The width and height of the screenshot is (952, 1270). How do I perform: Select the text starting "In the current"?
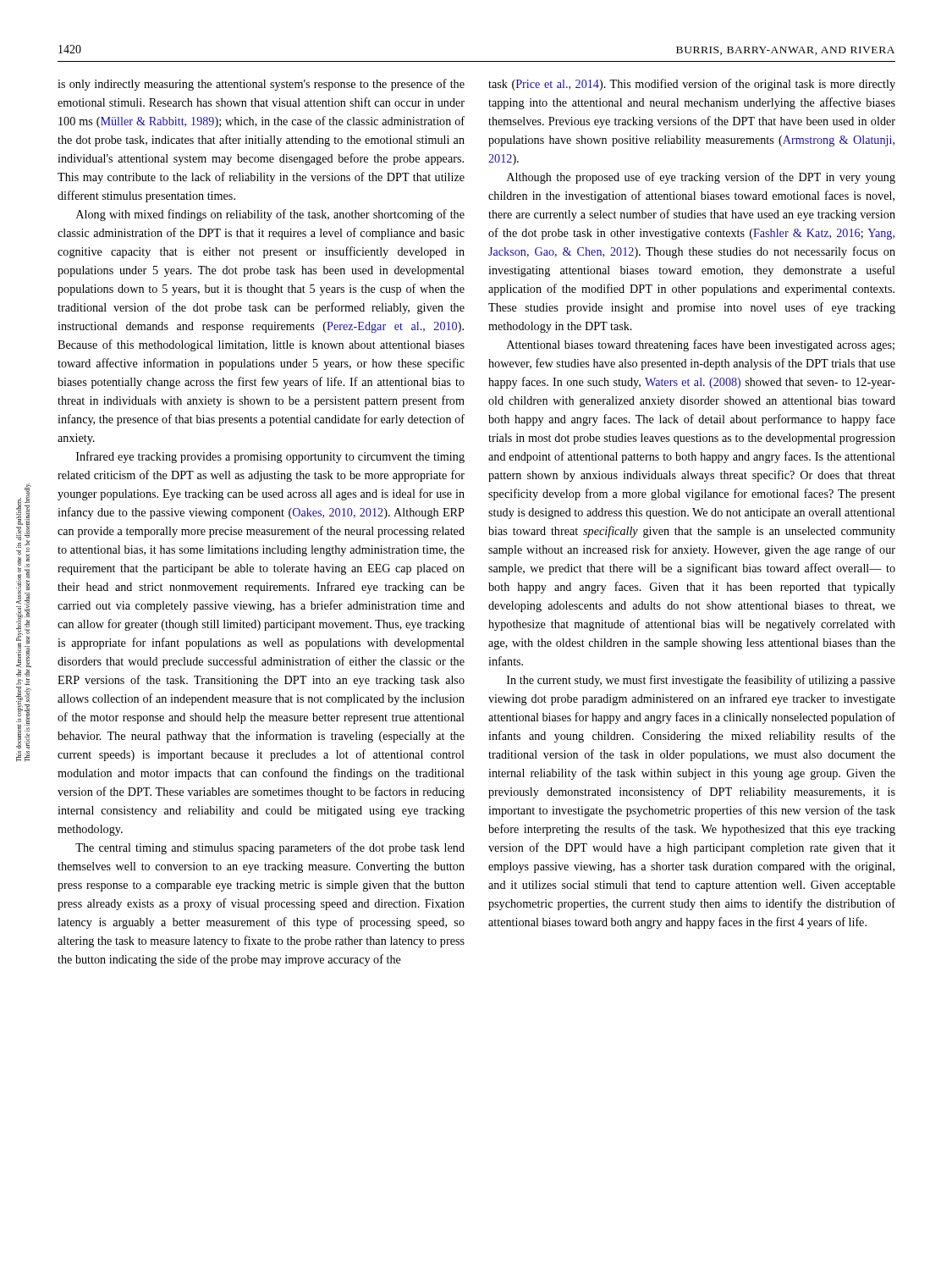point(692,801)
